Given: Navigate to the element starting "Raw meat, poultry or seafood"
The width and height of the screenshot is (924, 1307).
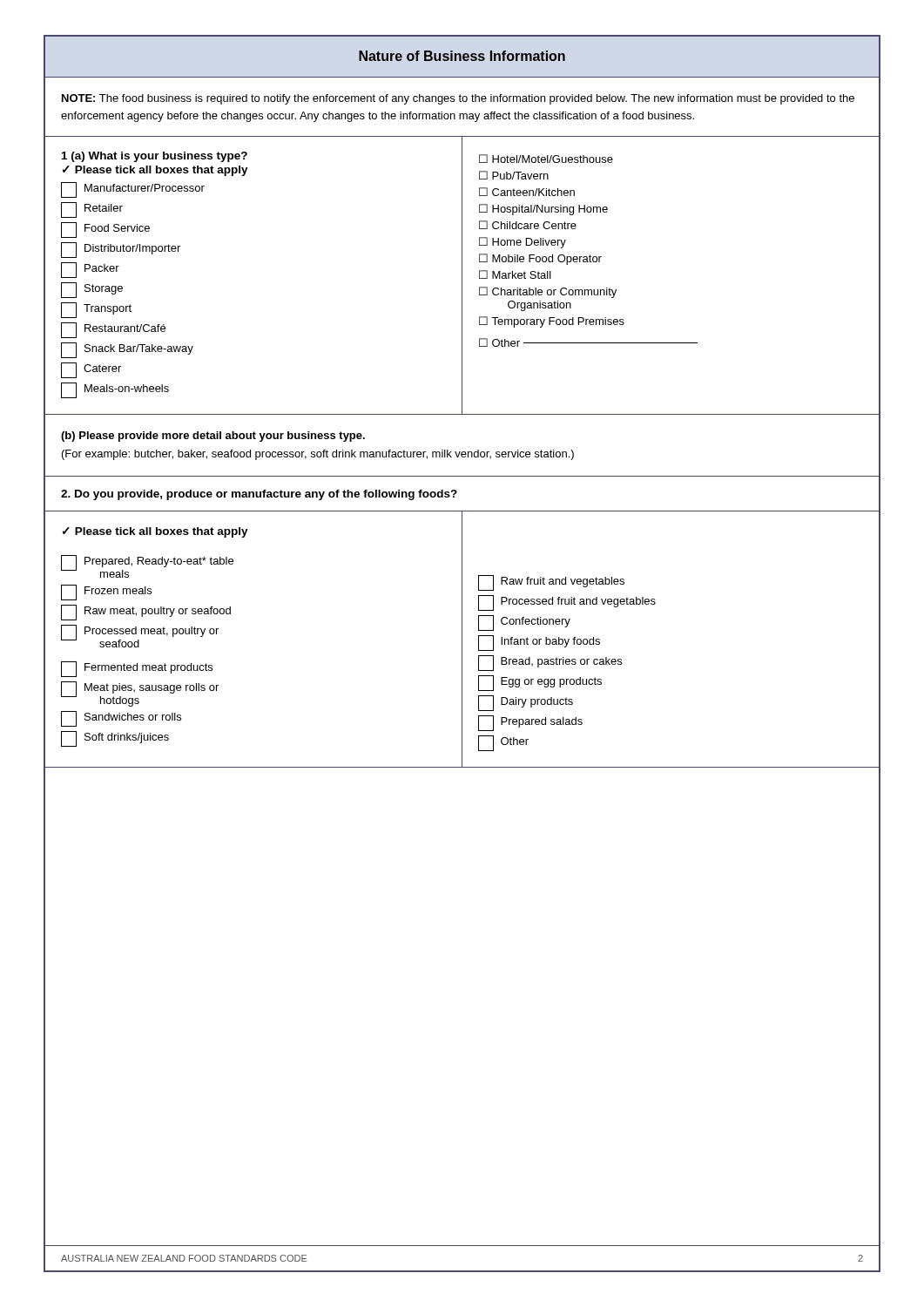Looking at the screenshot, I should pos(146,612).
